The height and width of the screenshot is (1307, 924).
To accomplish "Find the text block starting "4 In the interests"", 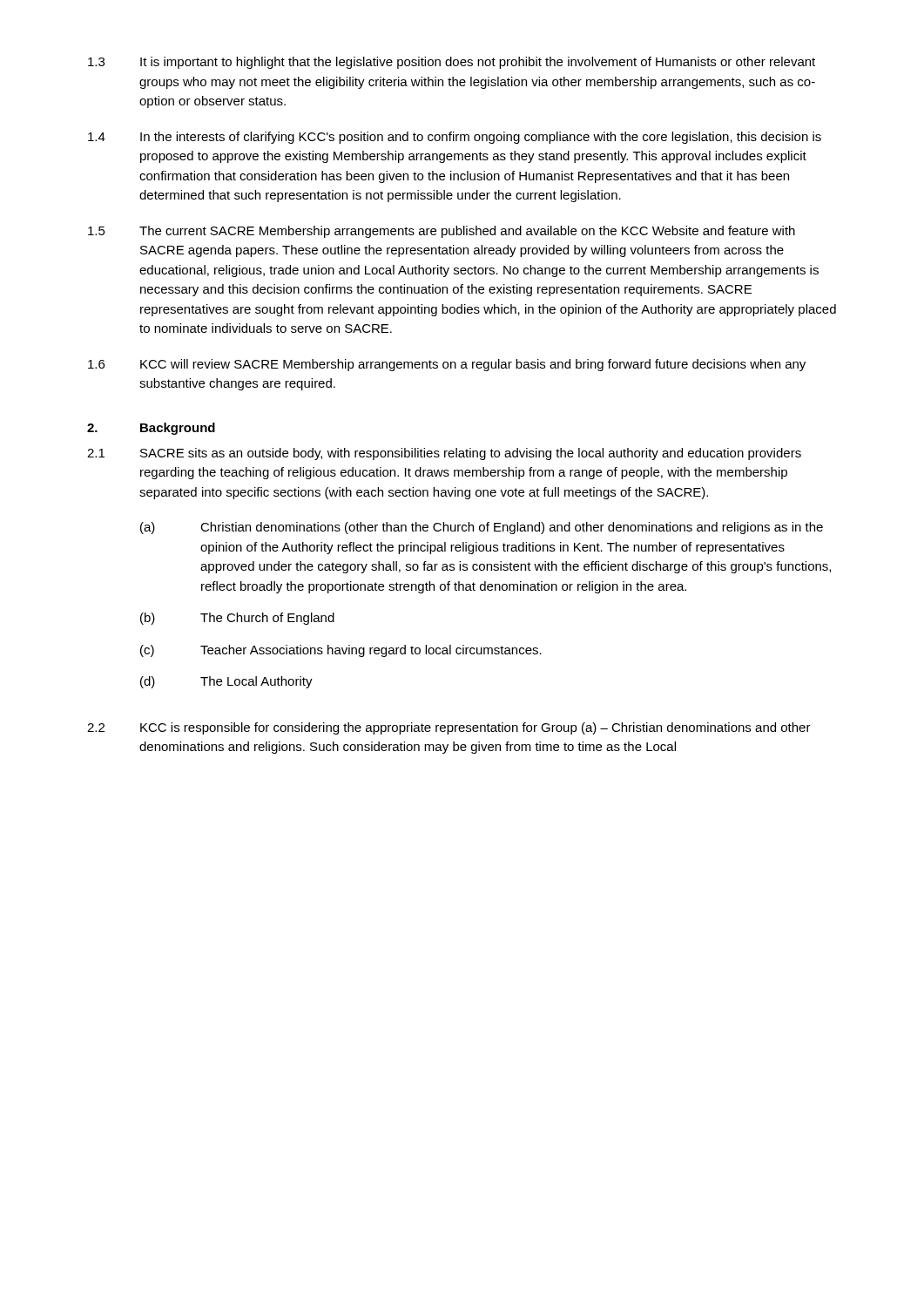I will [462, 166].
